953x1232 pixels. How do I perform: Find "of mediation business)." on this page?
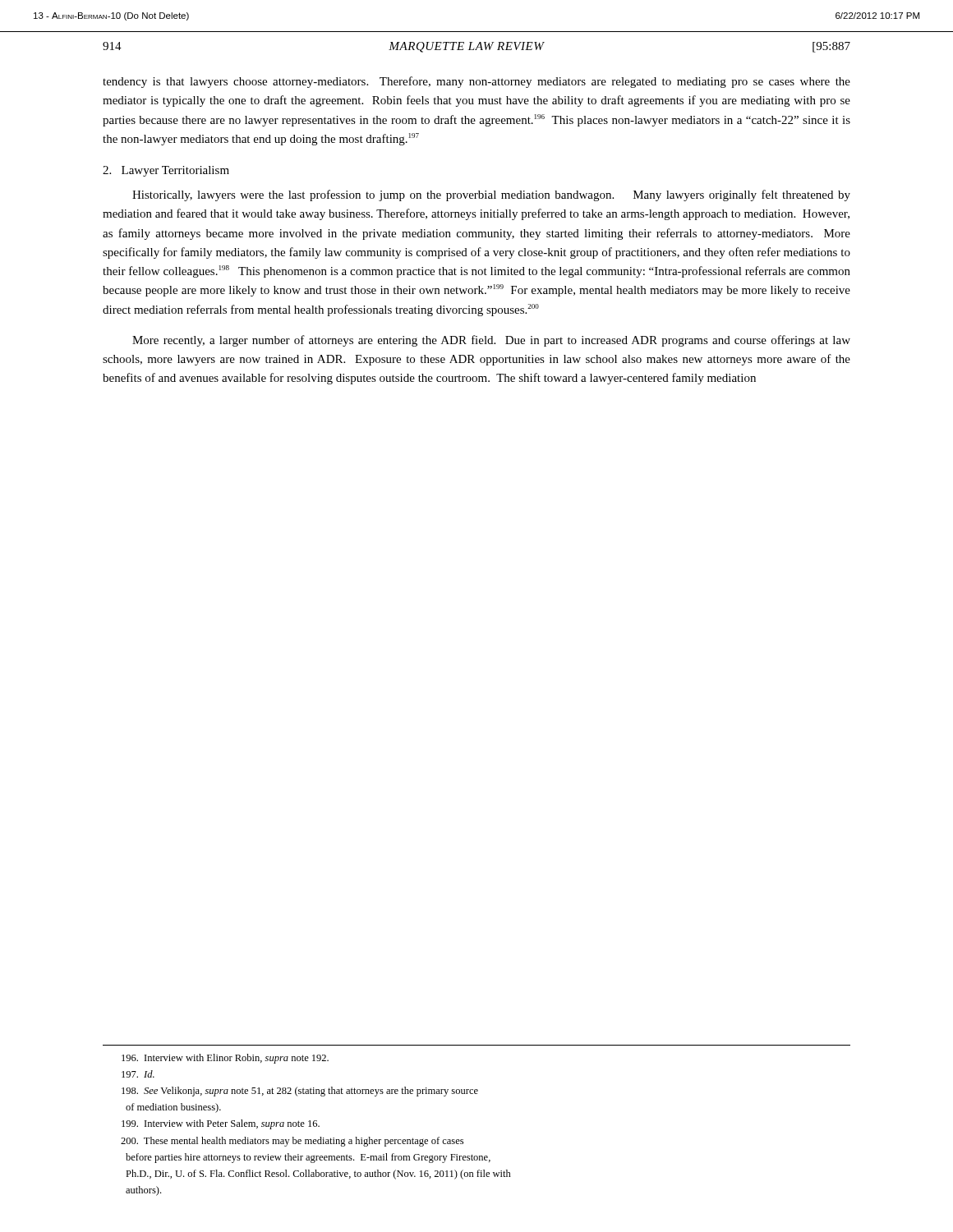click(173, 1107)
